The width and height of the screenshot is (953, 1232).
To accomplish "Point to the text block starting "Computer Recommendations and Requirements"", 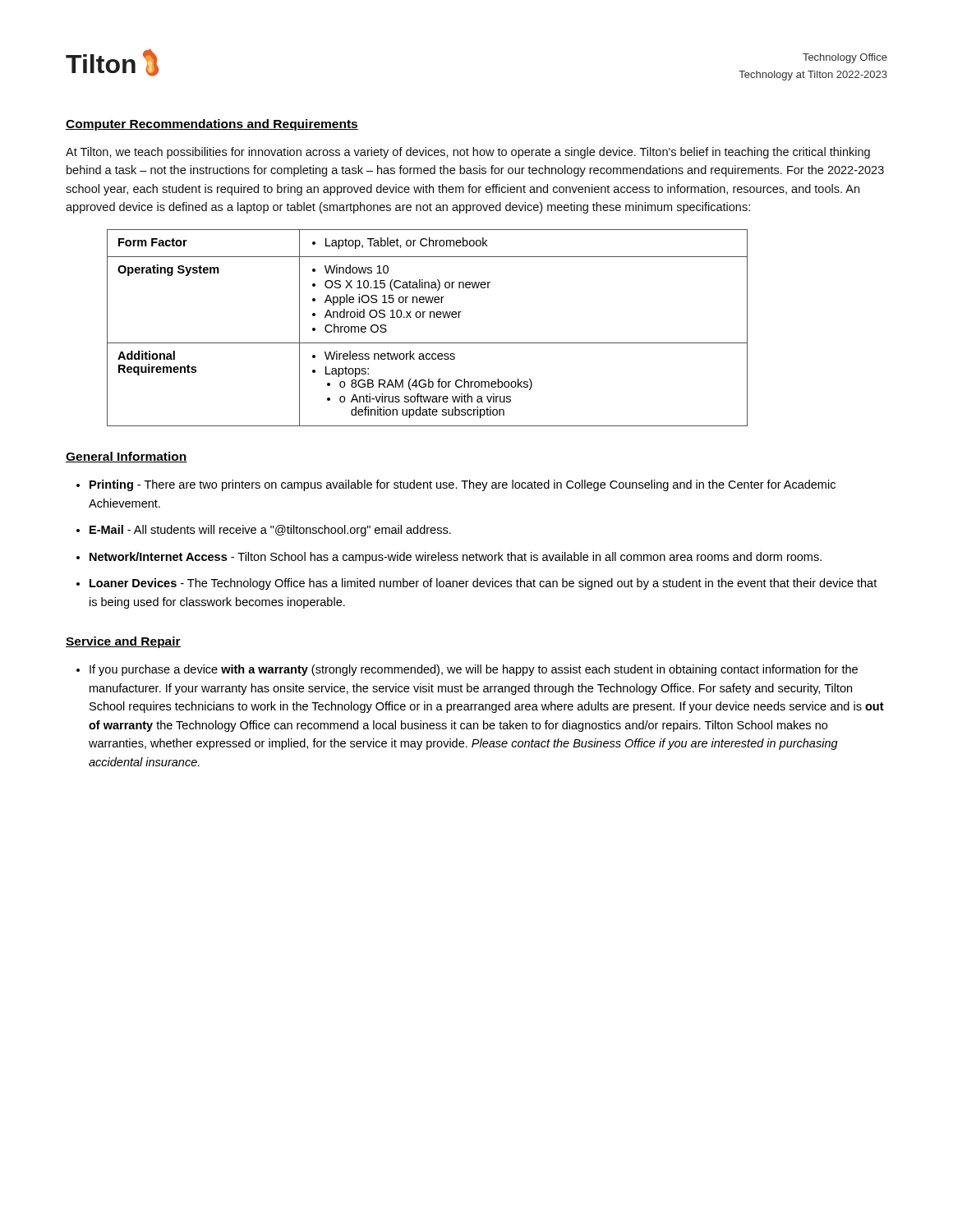I will click(x=212, y=123).
